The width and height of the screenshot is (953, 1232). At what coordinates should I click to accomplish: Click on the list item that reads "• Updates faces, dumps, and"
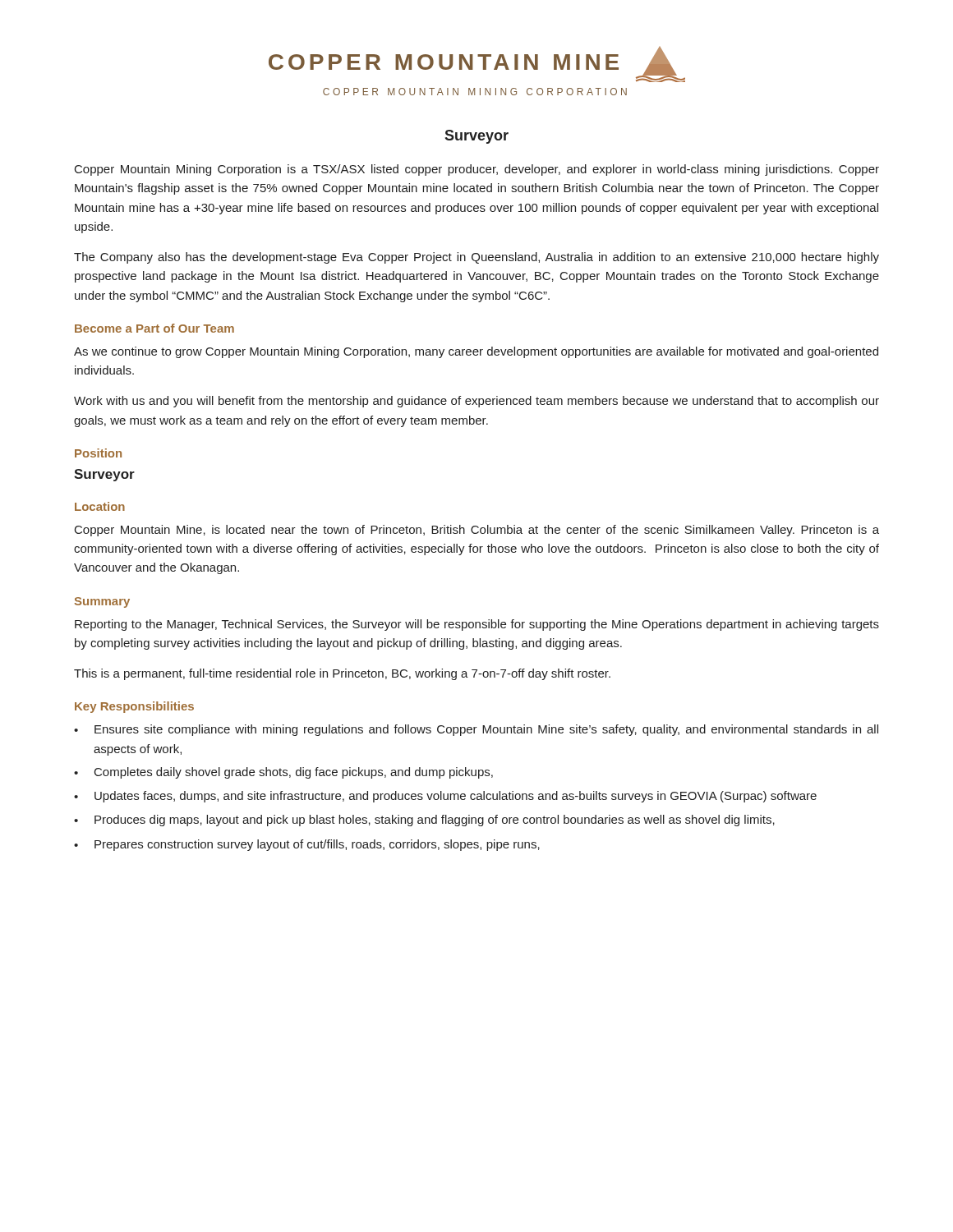pyautogui.click(x=476, y=796)
